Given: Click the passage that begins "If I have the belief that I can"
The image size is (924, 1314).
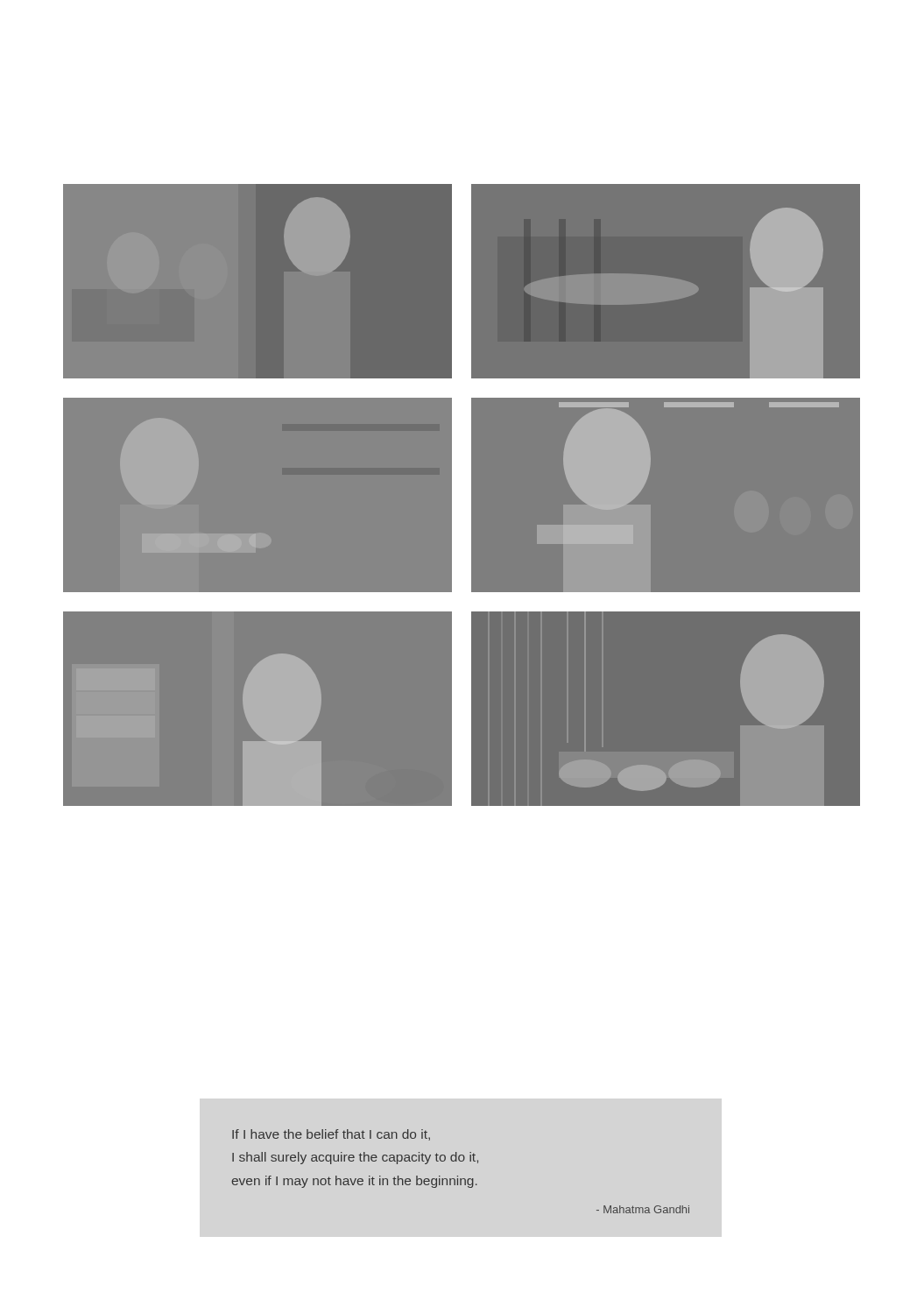Looking at the screenshot, I should tap(461, 1169).
